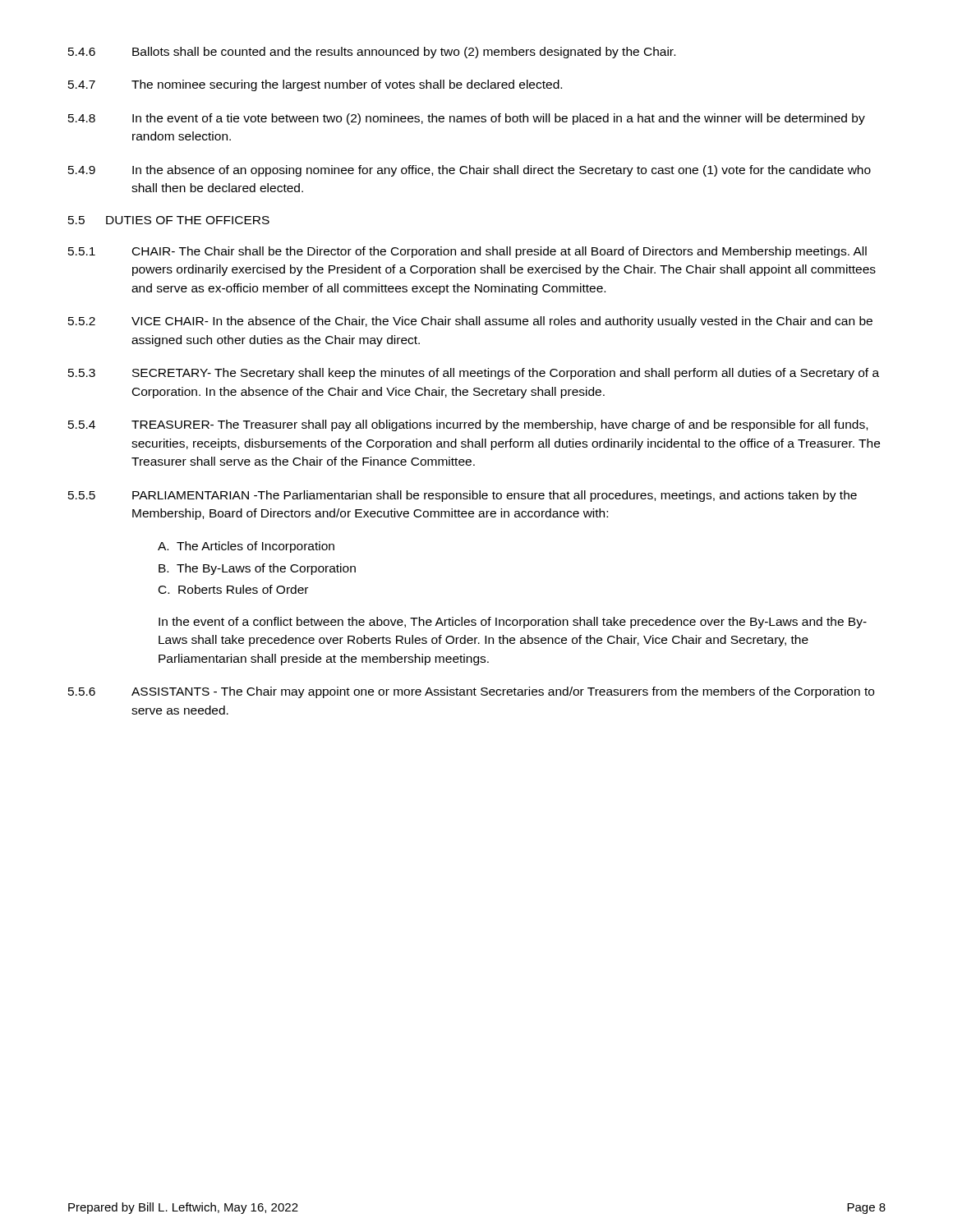Point to the text starting "A. The Articles"
953x1232 pixels.
[x=246, y=546]
